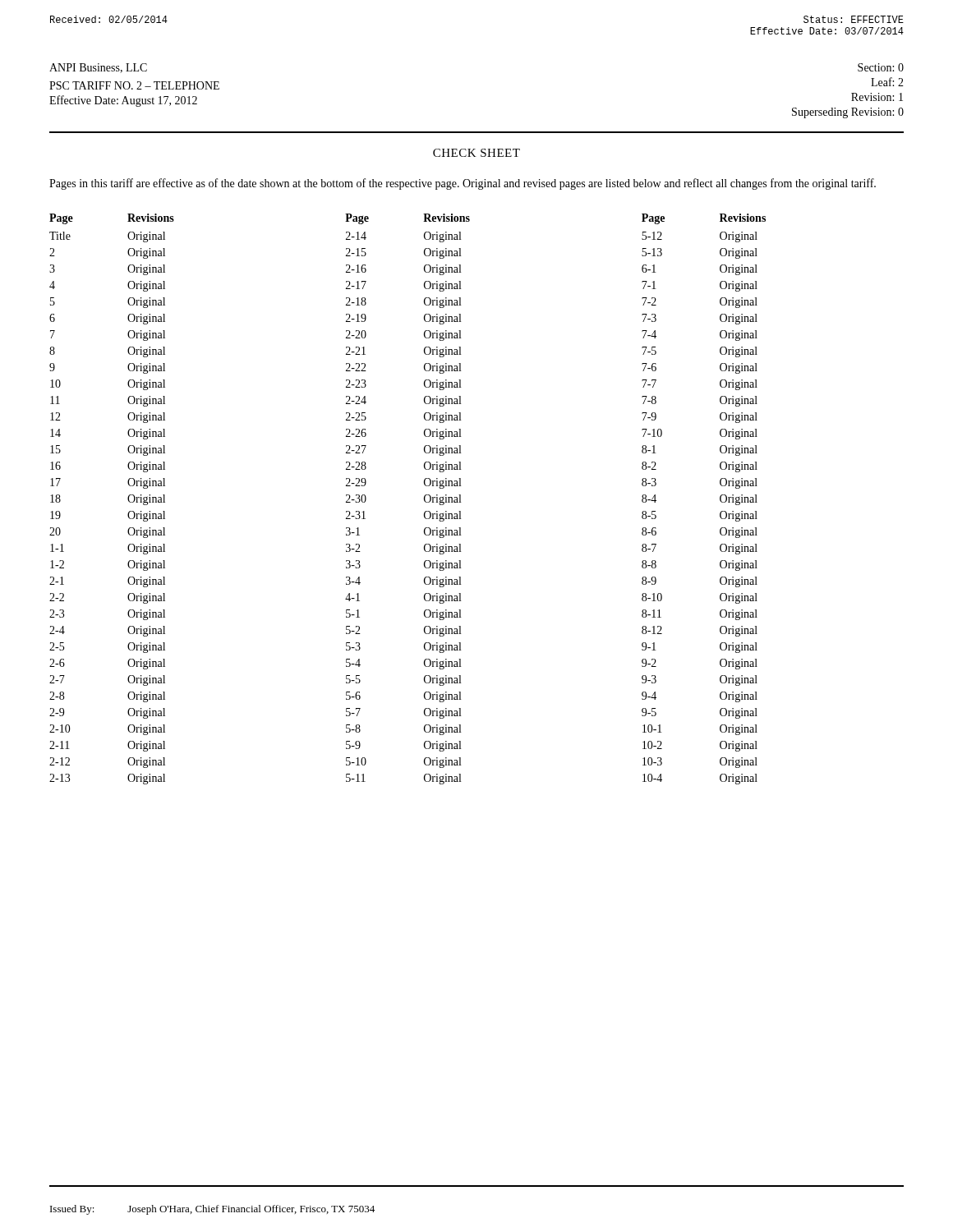Click on the text that says "Effective Date: August 17, 2012"
This screenshot has height=1232, width=953.
[123, 101]
